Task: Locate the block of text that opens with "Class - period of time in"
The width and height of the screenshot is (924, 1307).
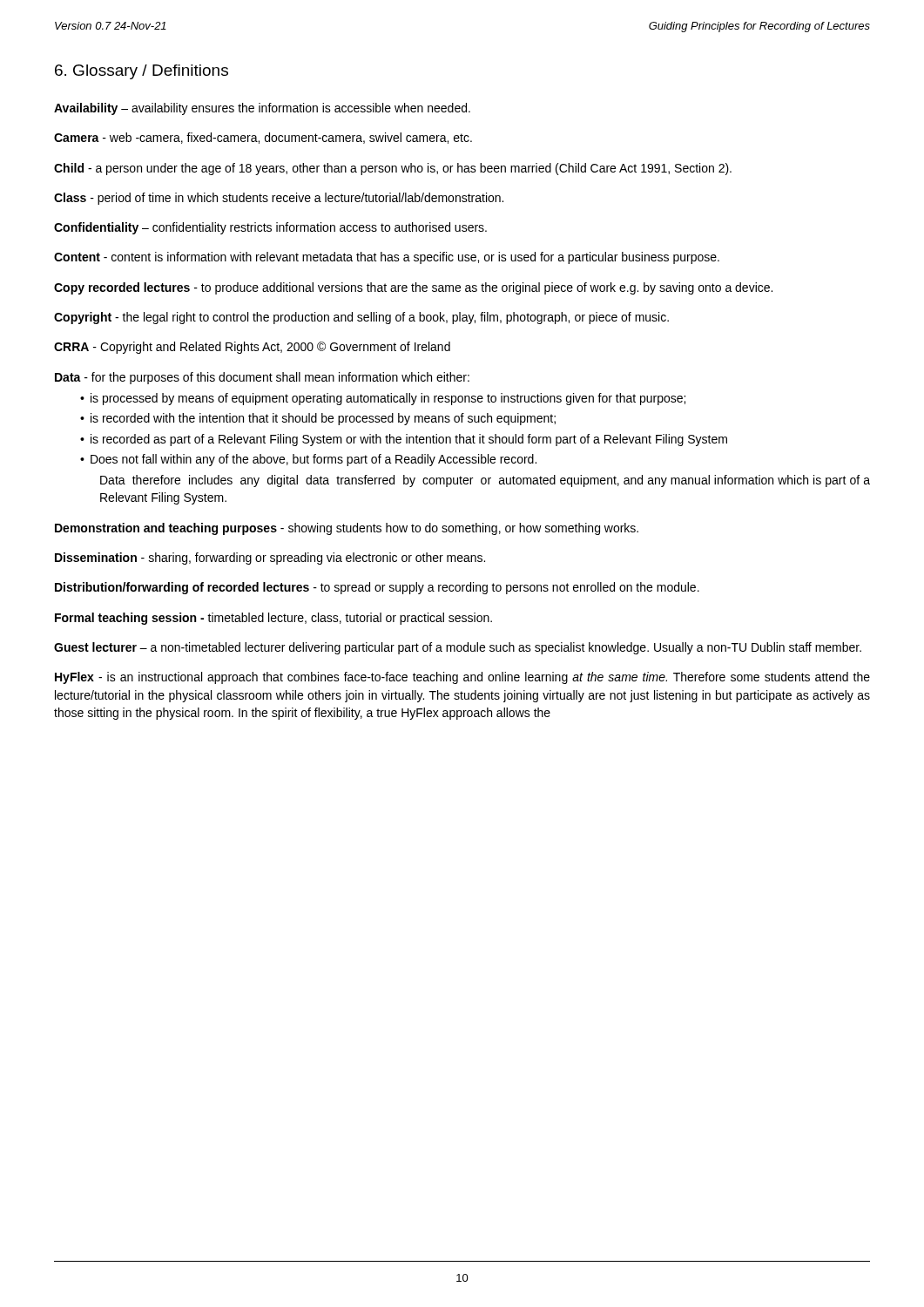Action: click(x=462, y=198)
